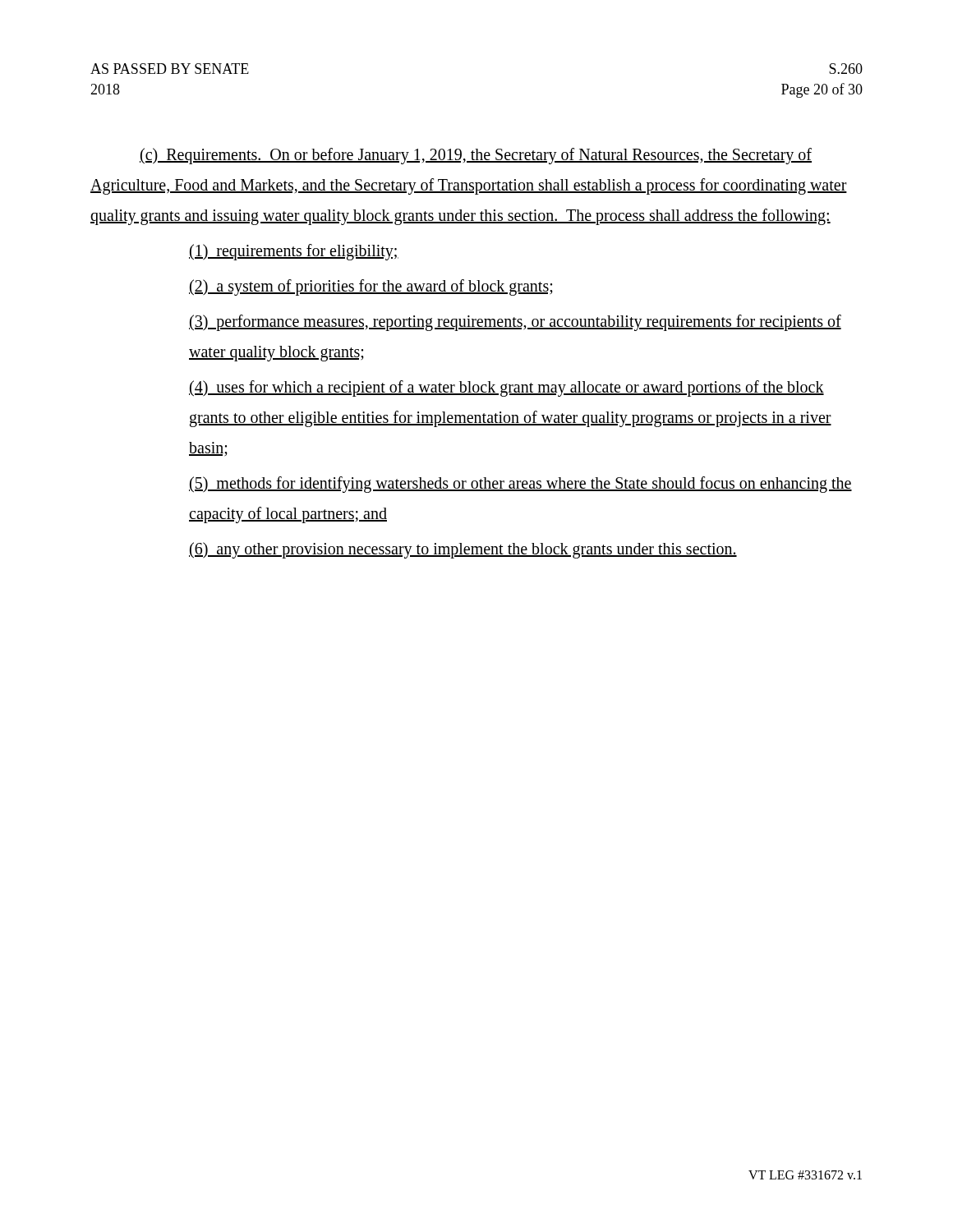Point to "(1) requirements for eligibility;"
Screen dimensions: 1232x953
pos(293,251)
